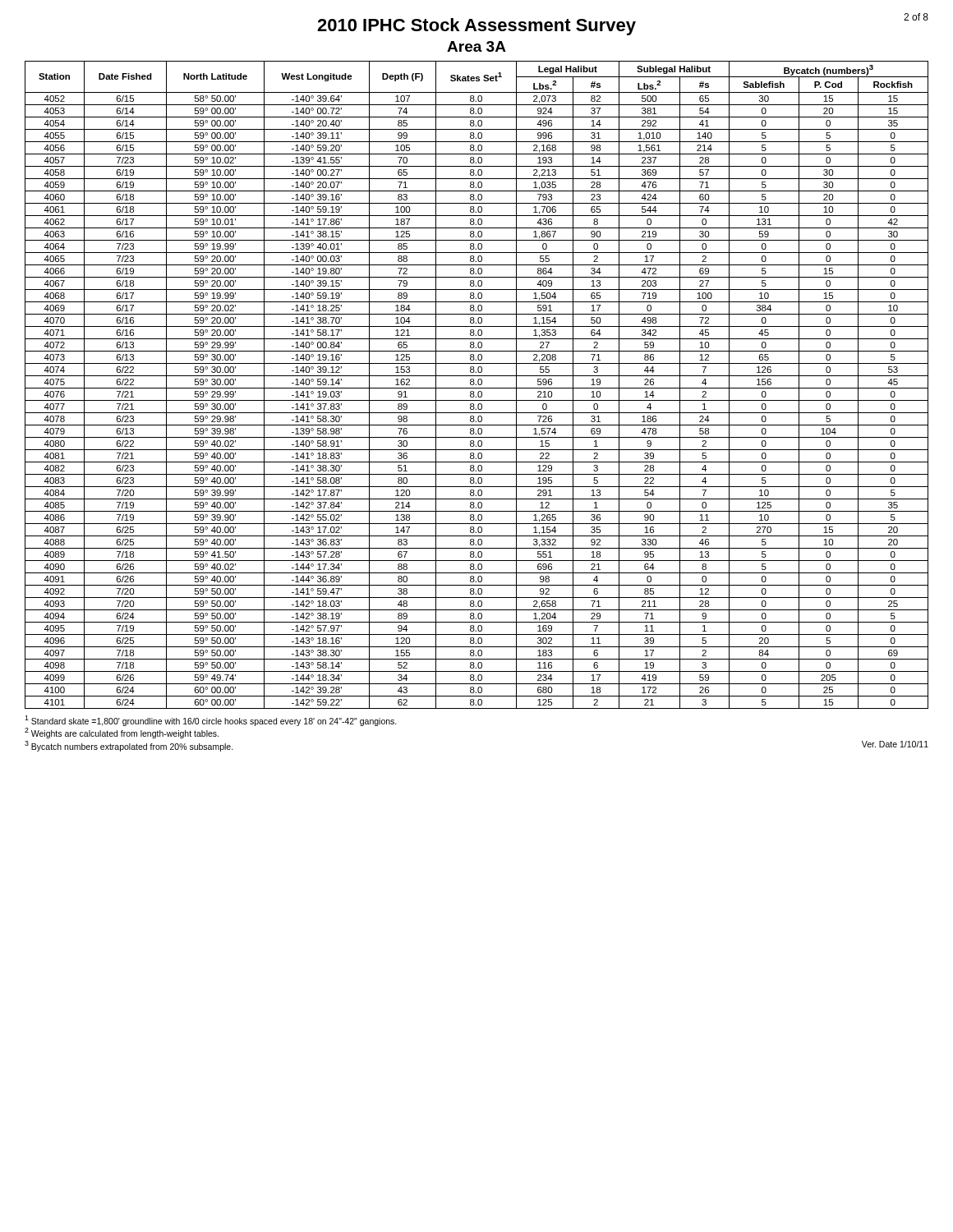Screen dimensions: 1232x953
Task: Find the title on this page that starts "2010 IPHC Stock Assessment"
Action: tap(476, 35)
